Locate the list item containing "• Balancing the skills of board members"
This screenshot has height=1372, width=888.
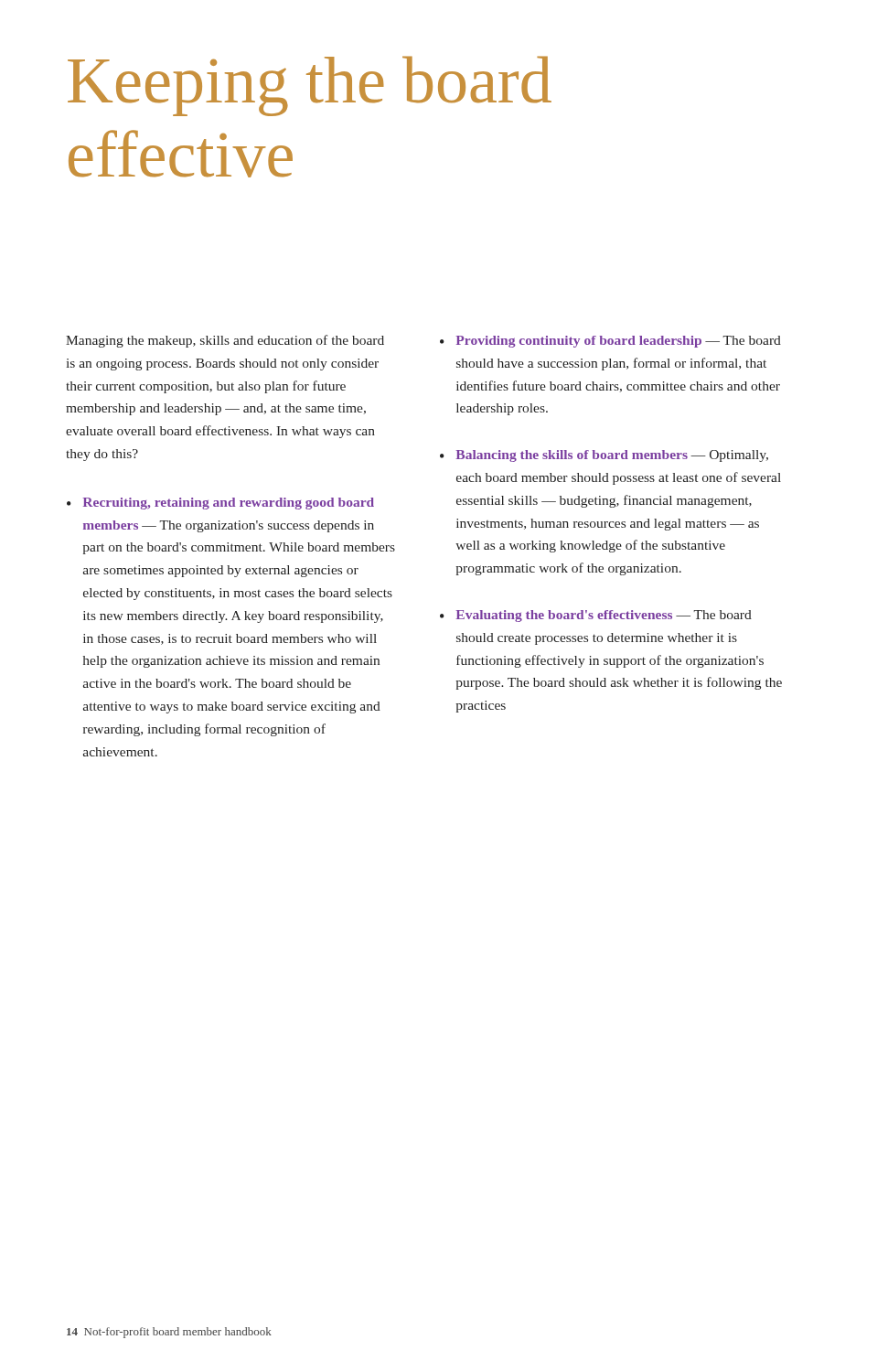point(613,512)
